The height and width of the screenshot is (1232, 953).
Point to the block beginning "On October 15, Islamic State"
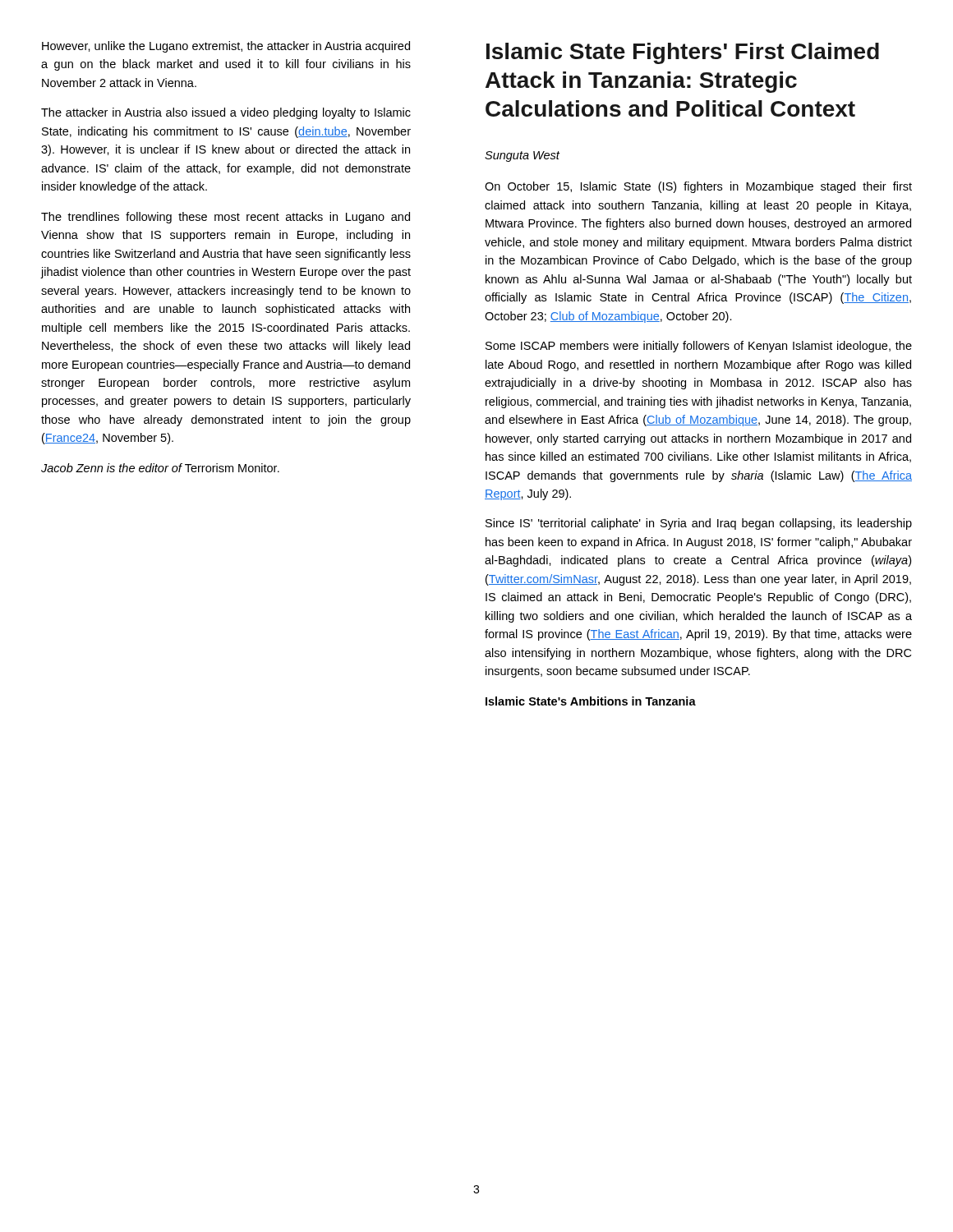tap(698, 429)
